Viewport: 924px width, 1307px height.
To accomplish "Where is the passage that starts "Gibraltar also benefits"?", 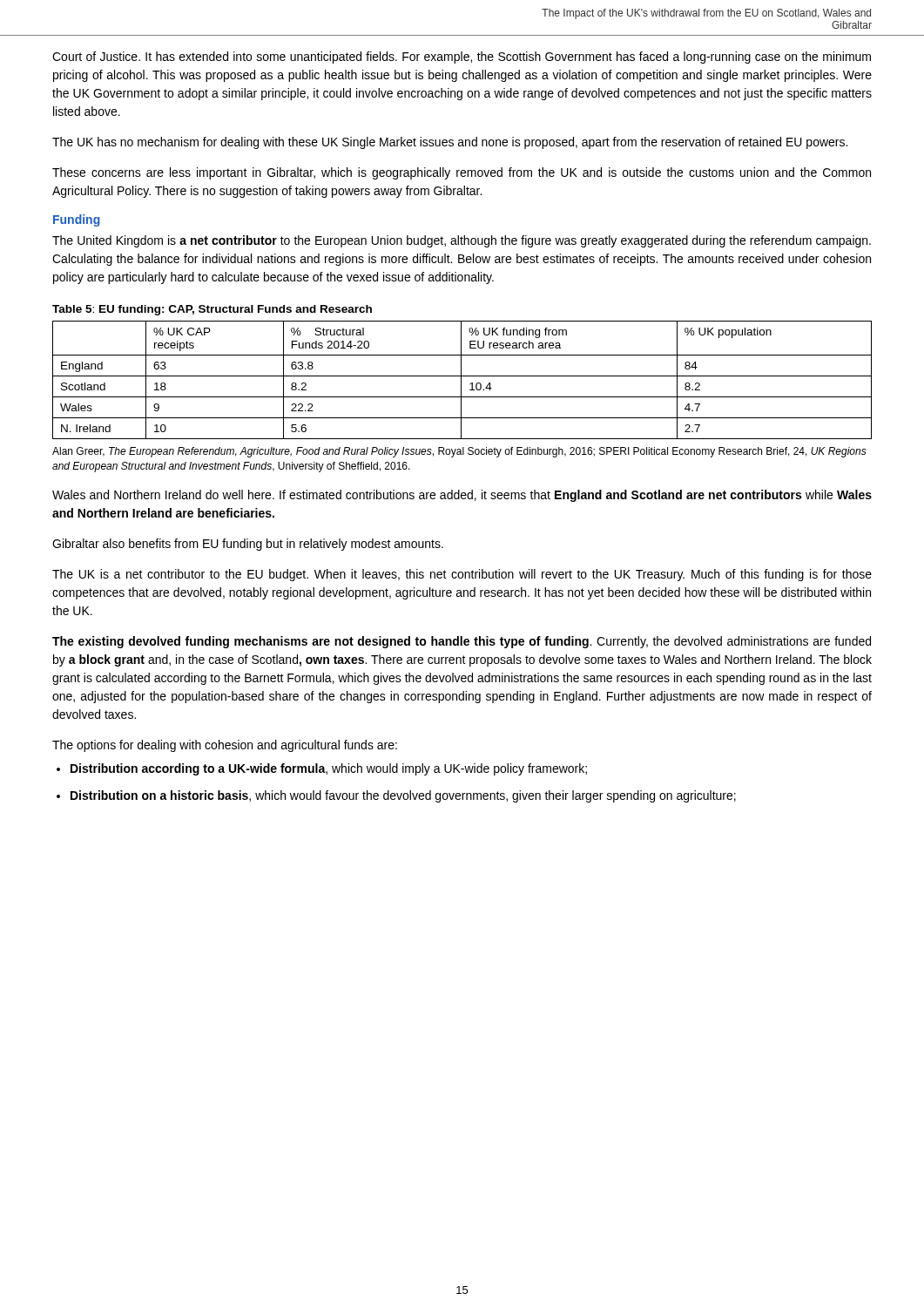I will coord(248,545).
